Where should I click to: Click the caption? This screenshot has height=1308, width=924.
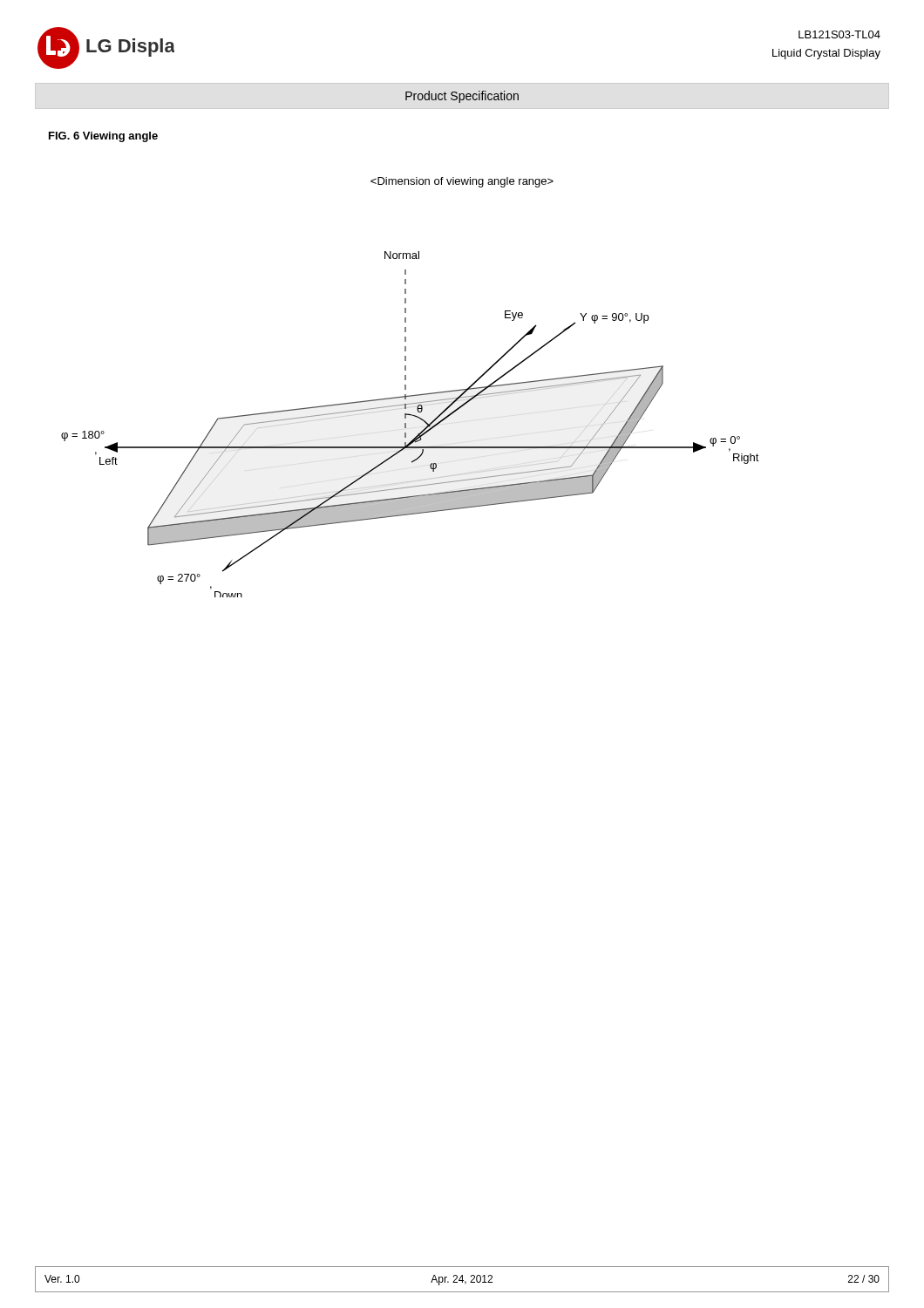pyautogui.click(x=462, y=181)
